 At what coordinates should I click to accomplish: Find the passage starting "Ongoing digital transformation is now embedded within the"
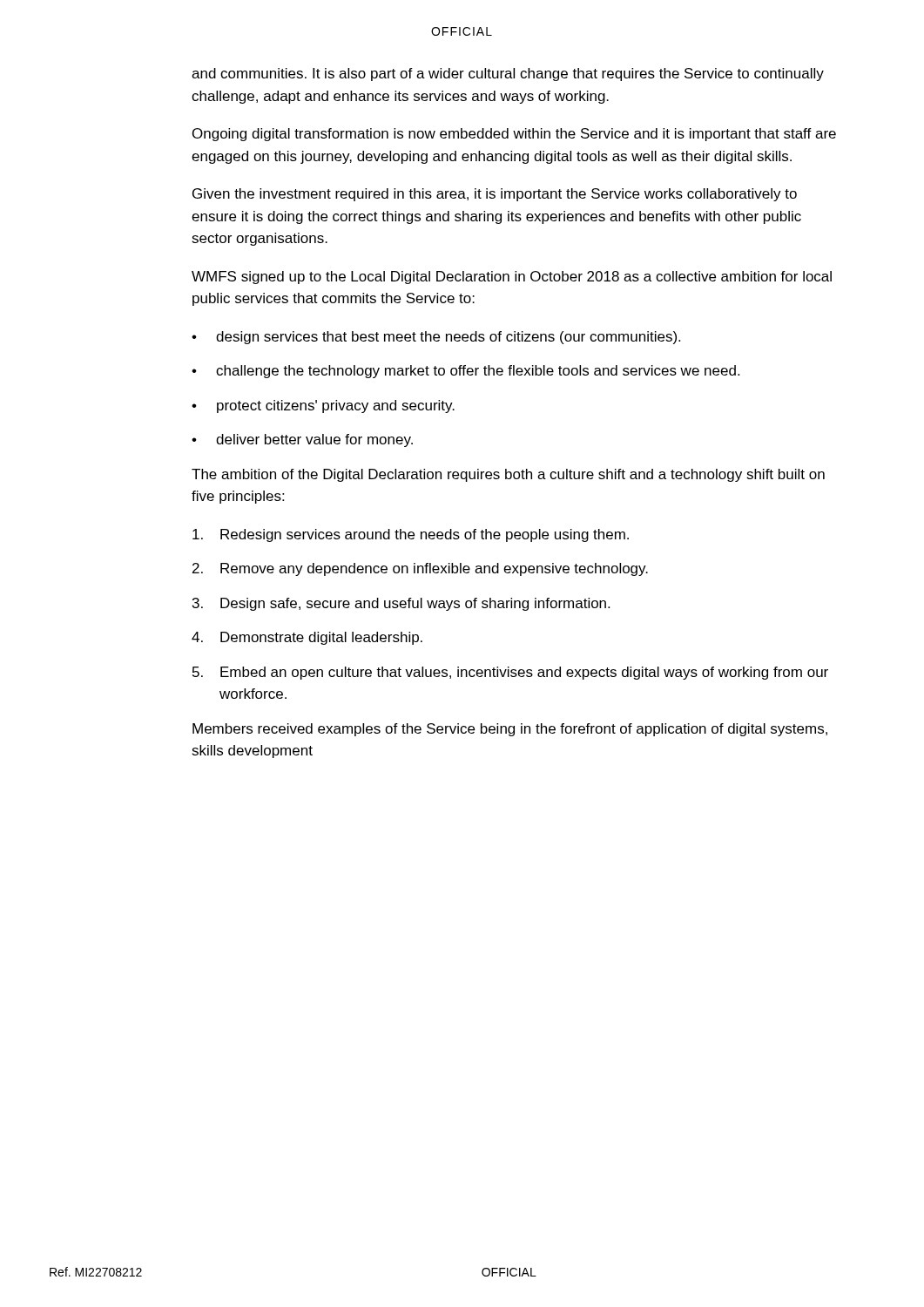[514, 145]
